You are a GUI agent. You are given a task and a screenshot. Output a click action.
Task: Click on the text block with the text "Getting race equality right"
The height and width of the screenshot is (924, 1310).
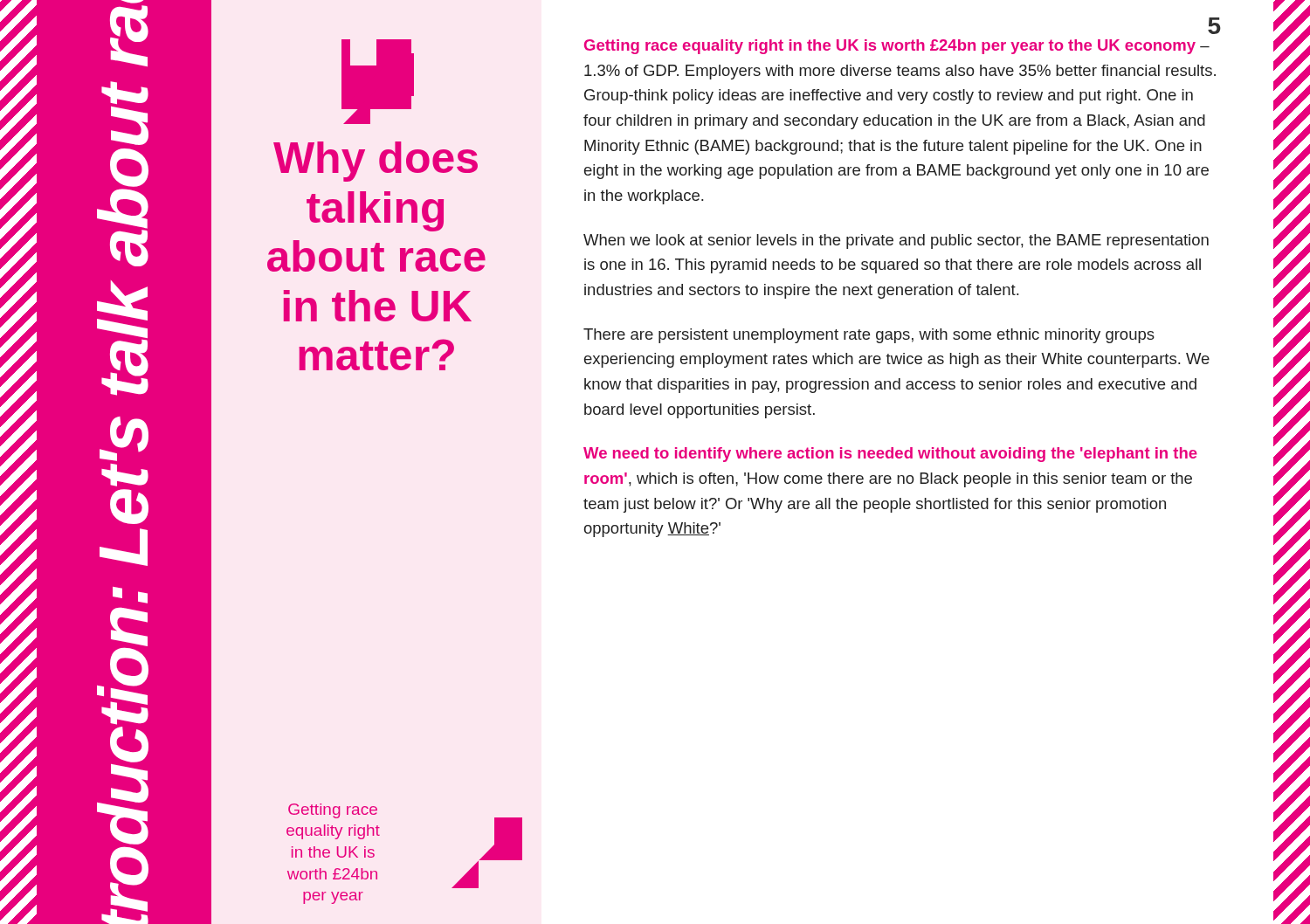coord(900,120)
